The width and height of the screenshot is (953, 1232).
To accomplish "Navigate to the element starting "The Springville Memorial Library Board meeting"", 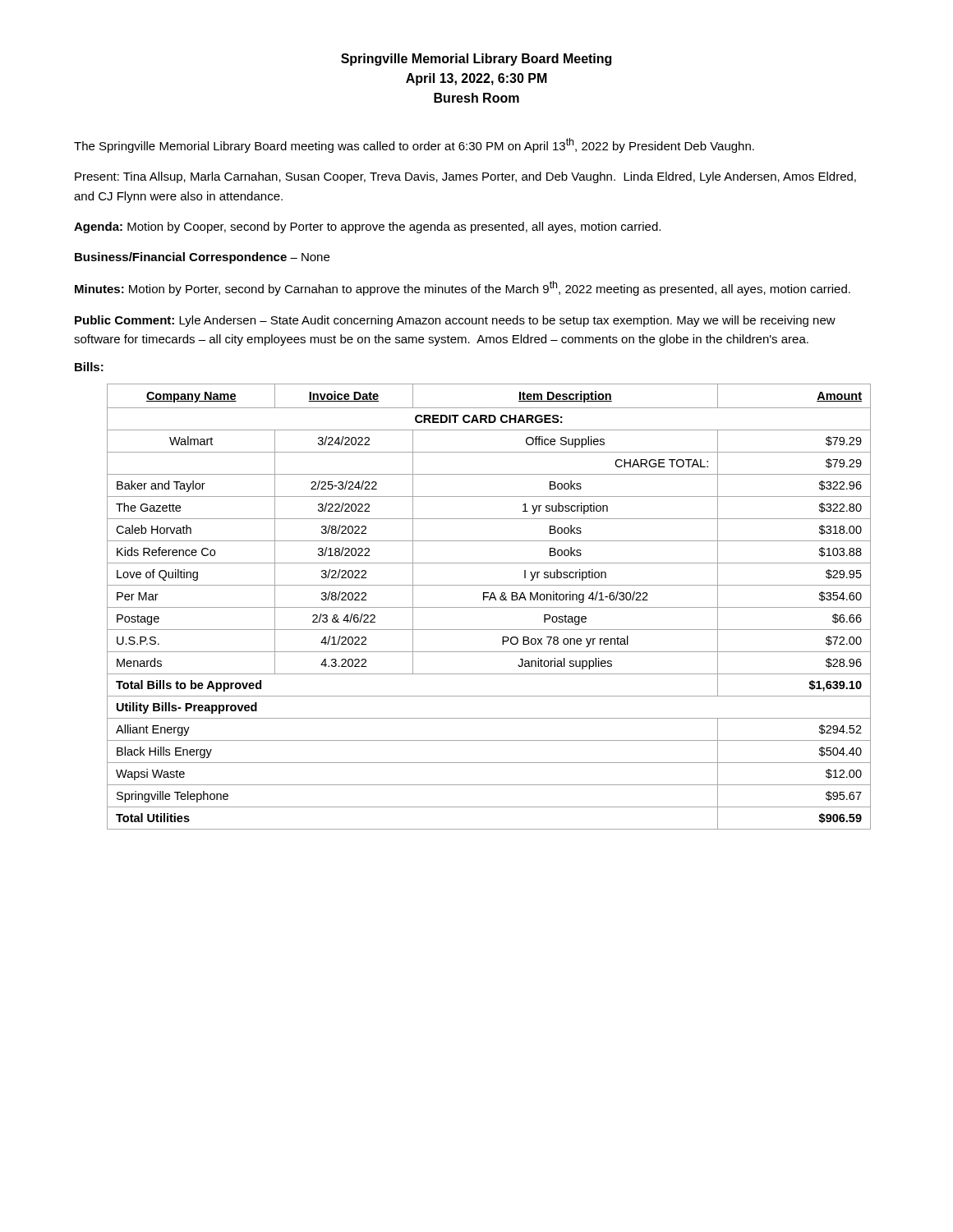I will (x=414, y=145).
